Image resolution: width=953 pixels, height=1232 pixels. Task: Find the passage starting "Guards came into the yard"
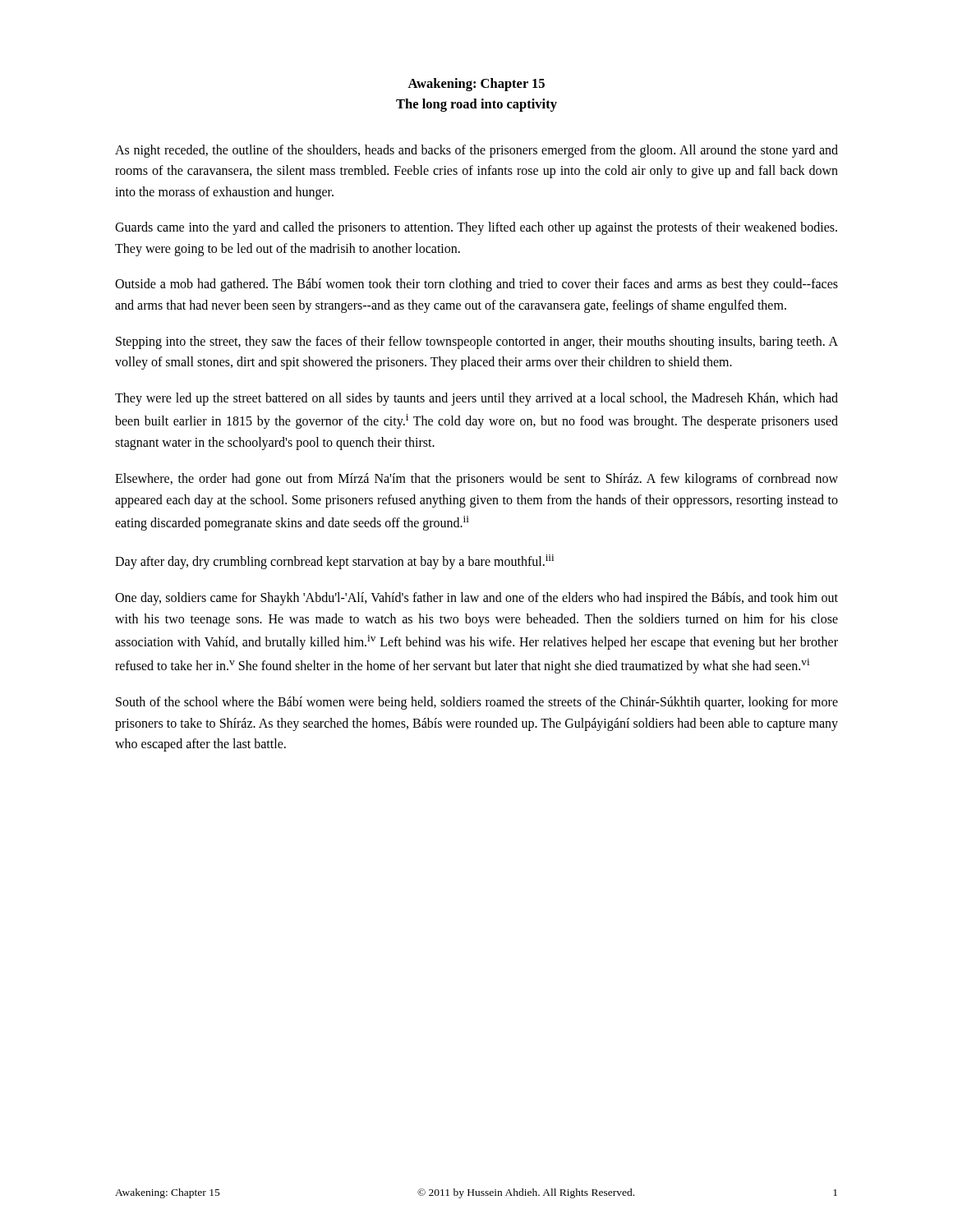[476, 238]
